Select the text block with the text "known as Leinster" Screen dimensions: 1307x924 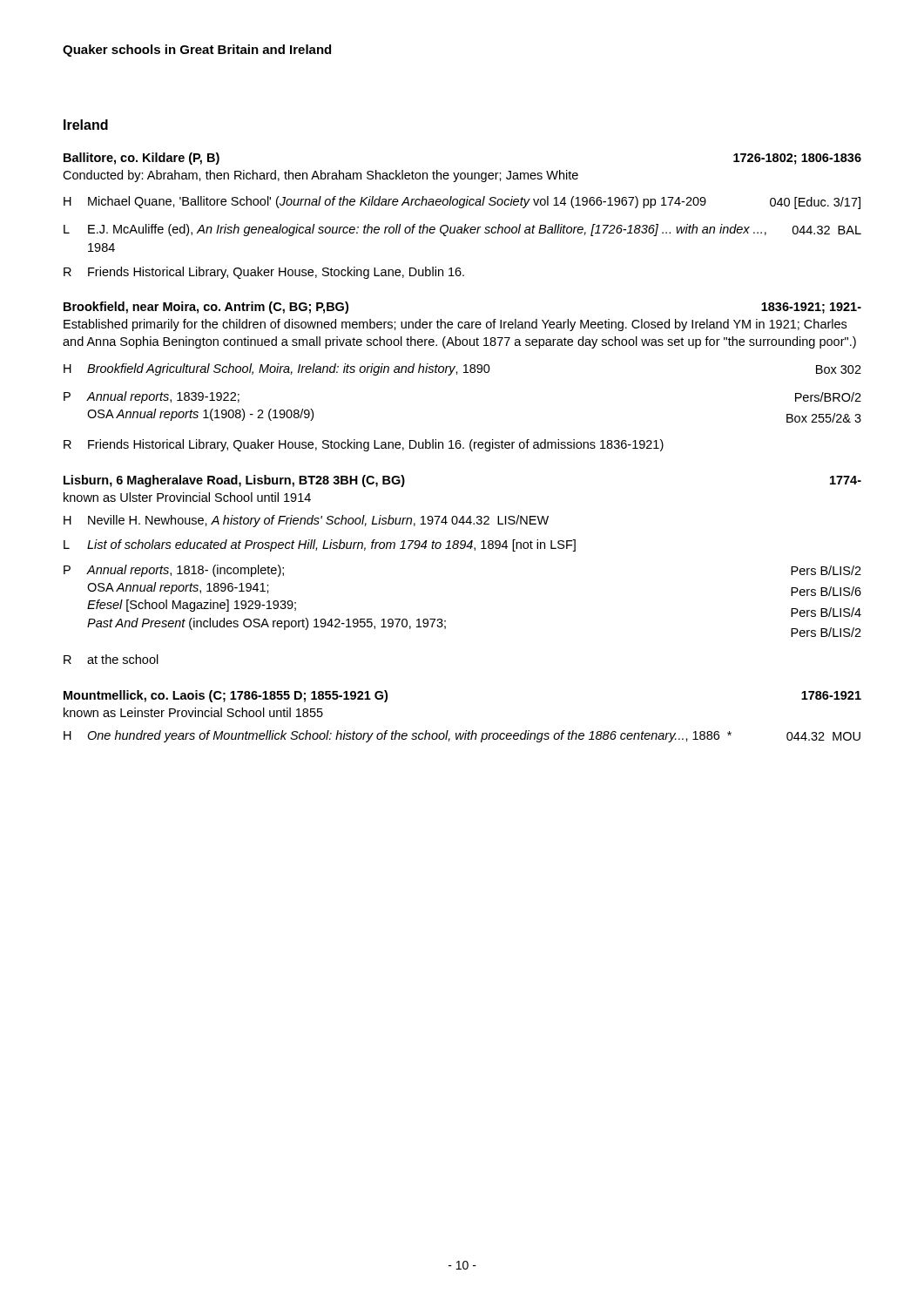click(193, 712)
